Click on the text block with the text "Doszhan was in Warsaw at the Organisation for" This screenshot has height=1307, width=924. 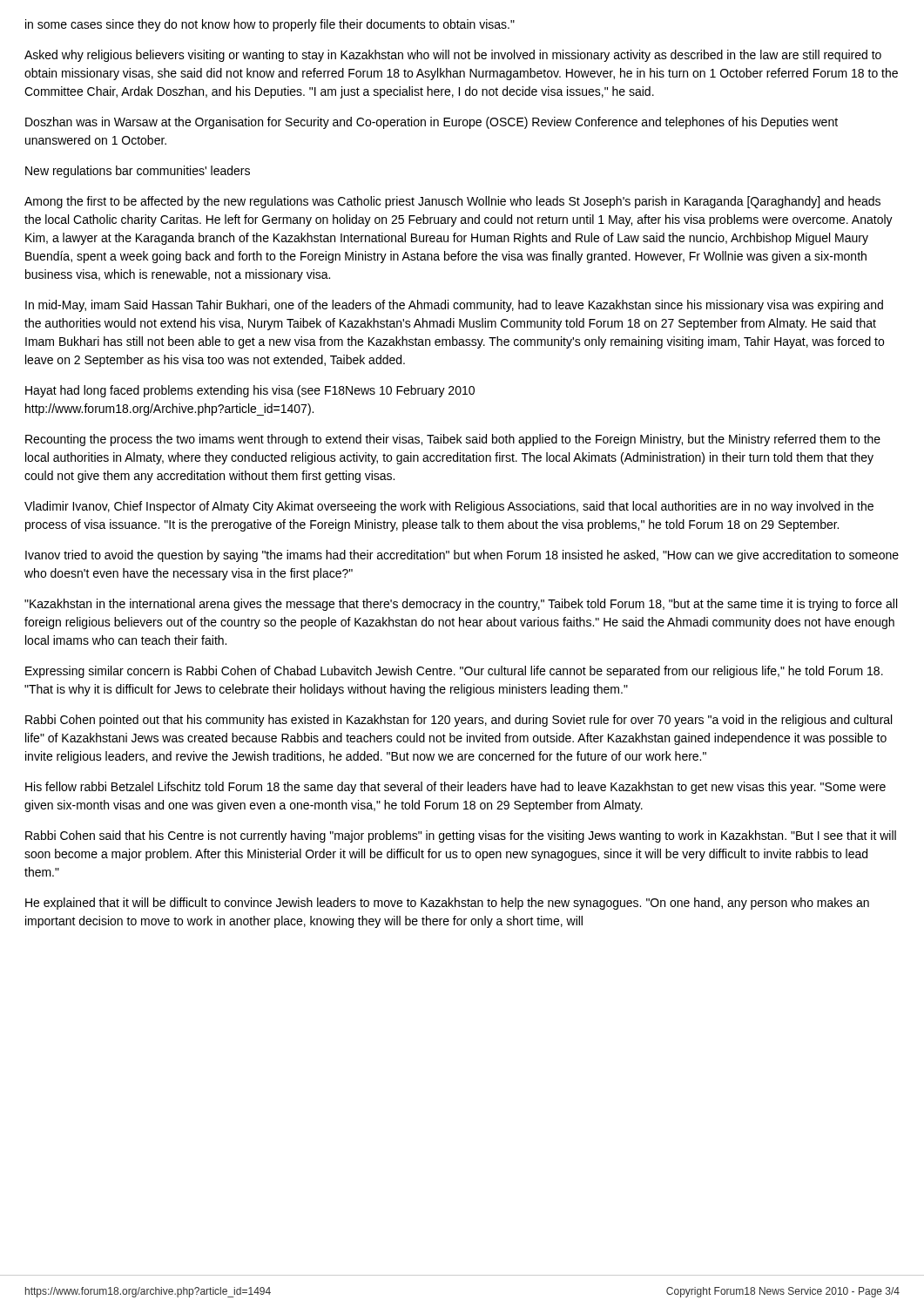point(431,131)
